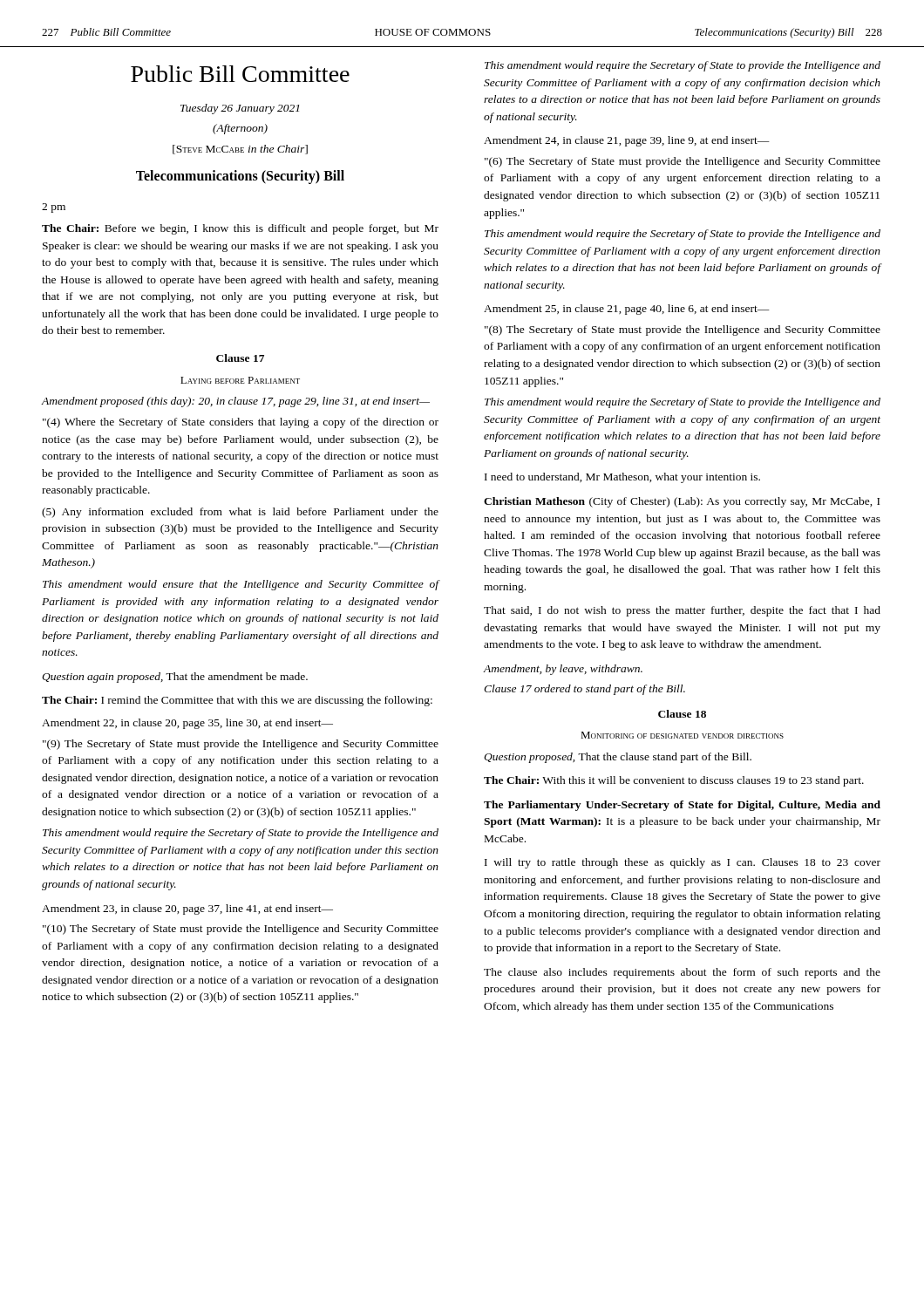This screenshot has width=924, height=1308.
Task: Click on the text starting "The clause also"
Action: 682,989
